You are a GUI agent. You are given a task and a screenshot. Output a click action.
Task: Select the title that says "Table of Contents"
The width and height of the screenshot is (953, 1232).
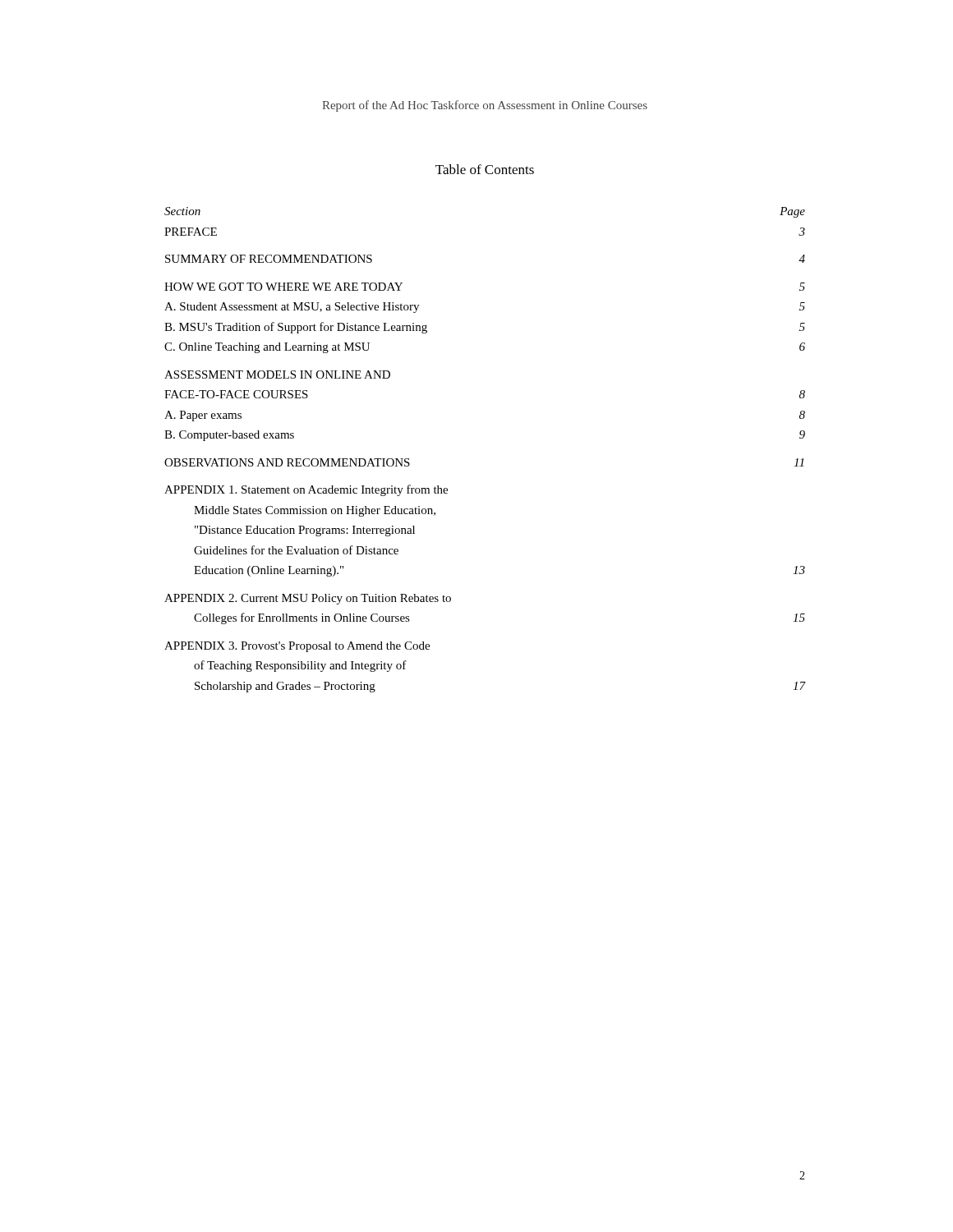[485, 170]
